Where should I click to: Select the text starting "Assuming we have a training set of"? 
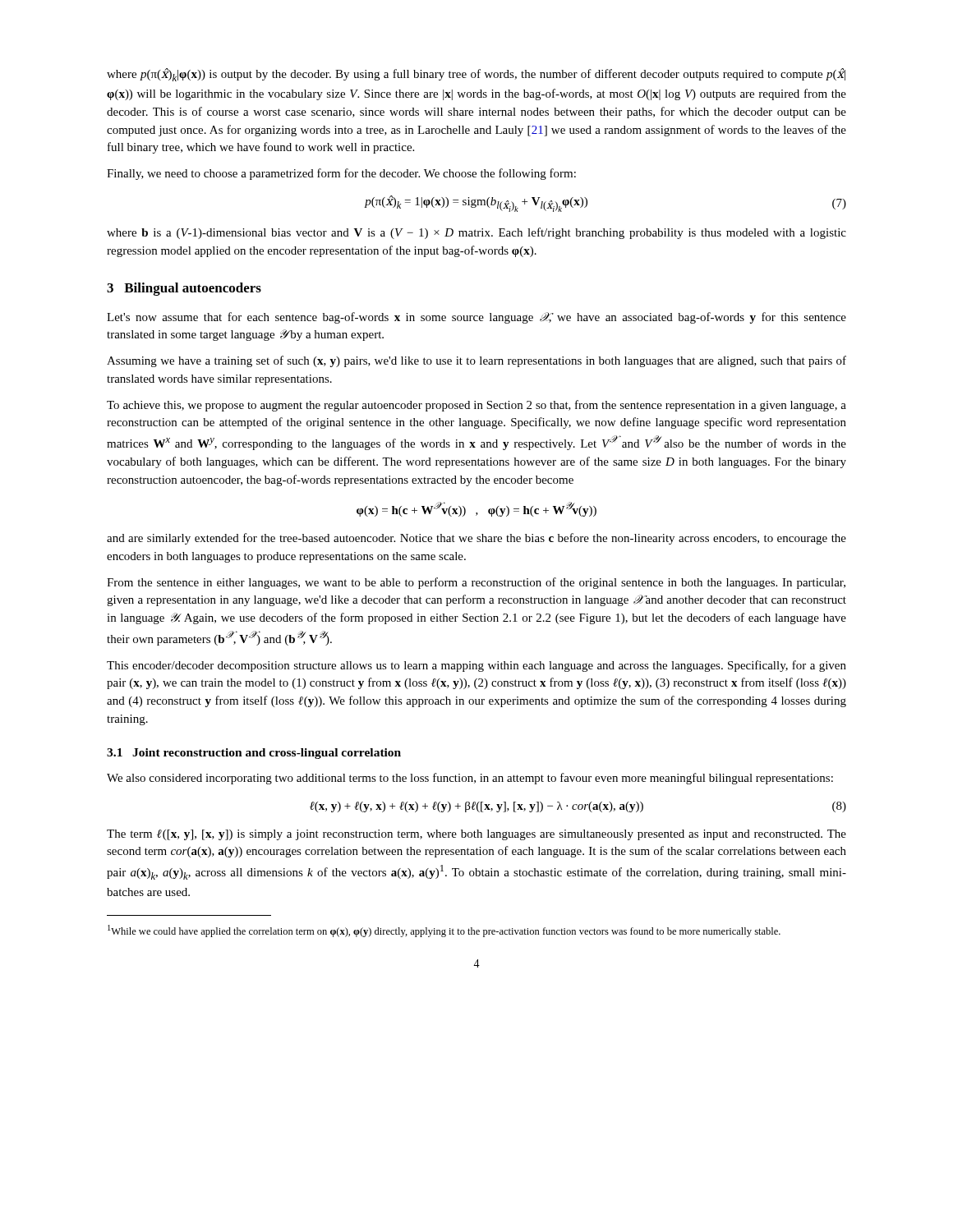[x=476, y=370]
